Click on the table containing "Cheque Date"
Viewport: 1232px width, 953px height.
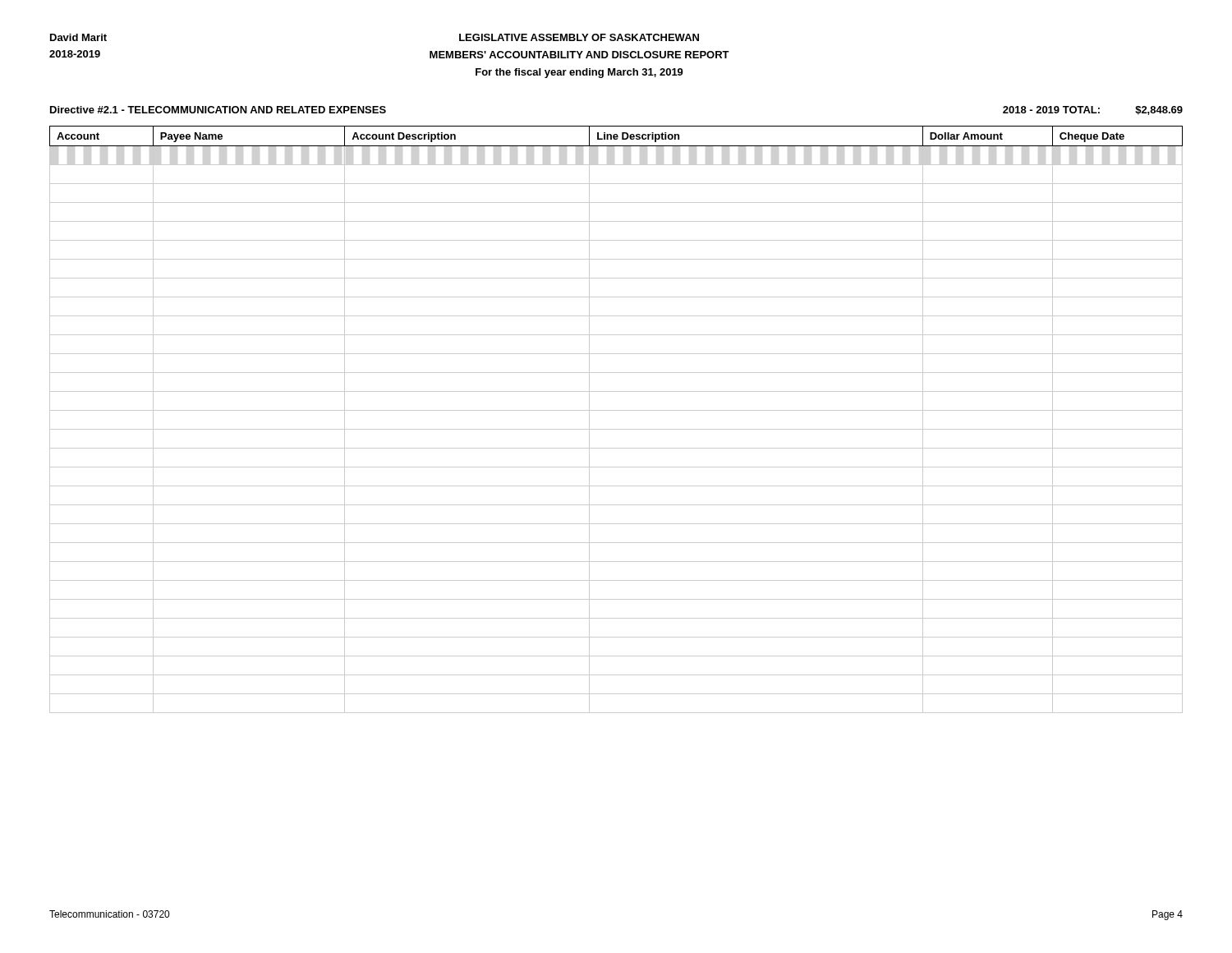[x=616, y=420]
